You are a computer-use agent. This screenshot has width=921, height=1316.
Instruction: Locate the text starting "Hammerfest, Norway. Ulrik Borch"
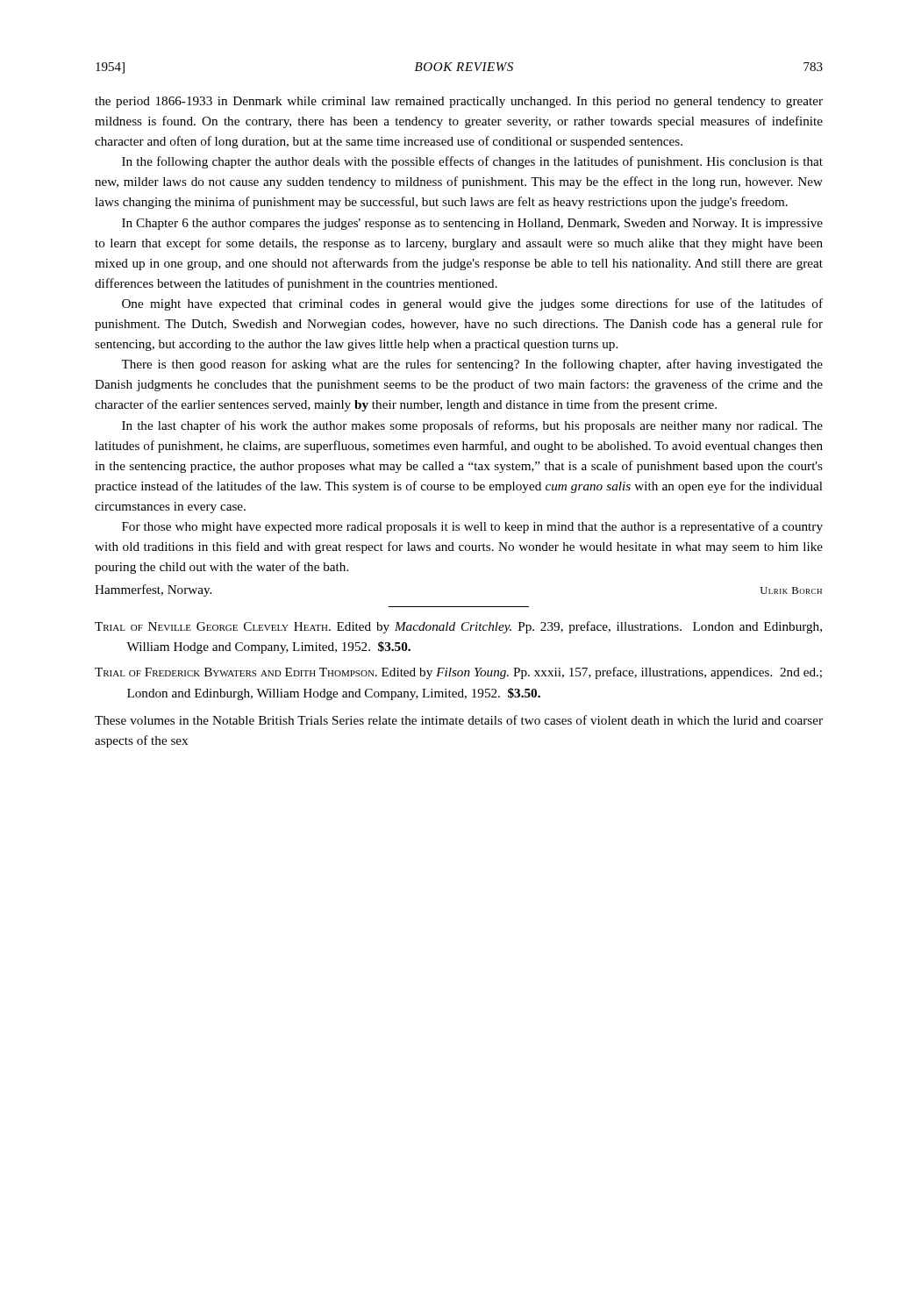coord(152,590)
